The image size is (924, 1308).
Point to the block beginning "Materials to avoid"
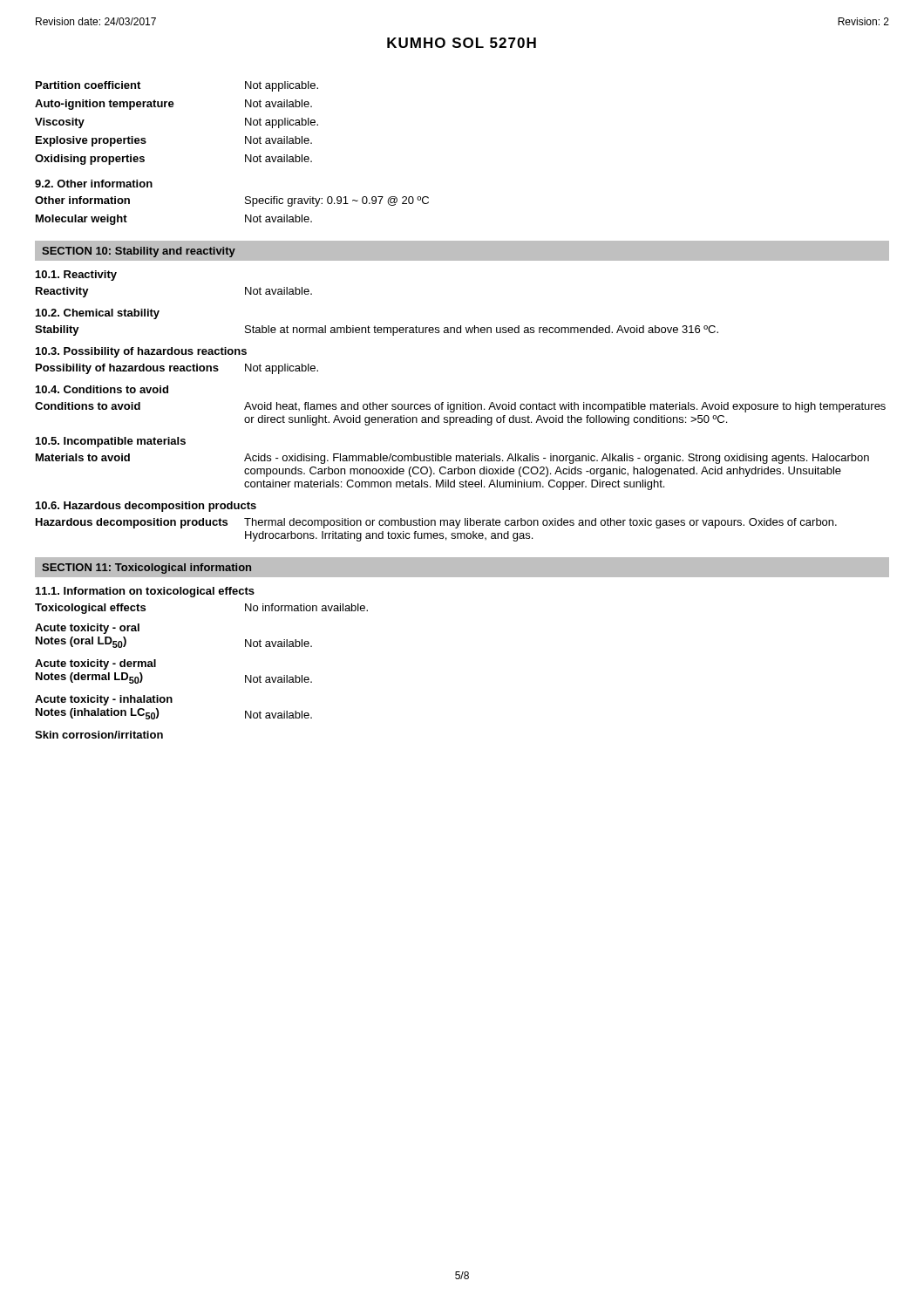[462, 470]
